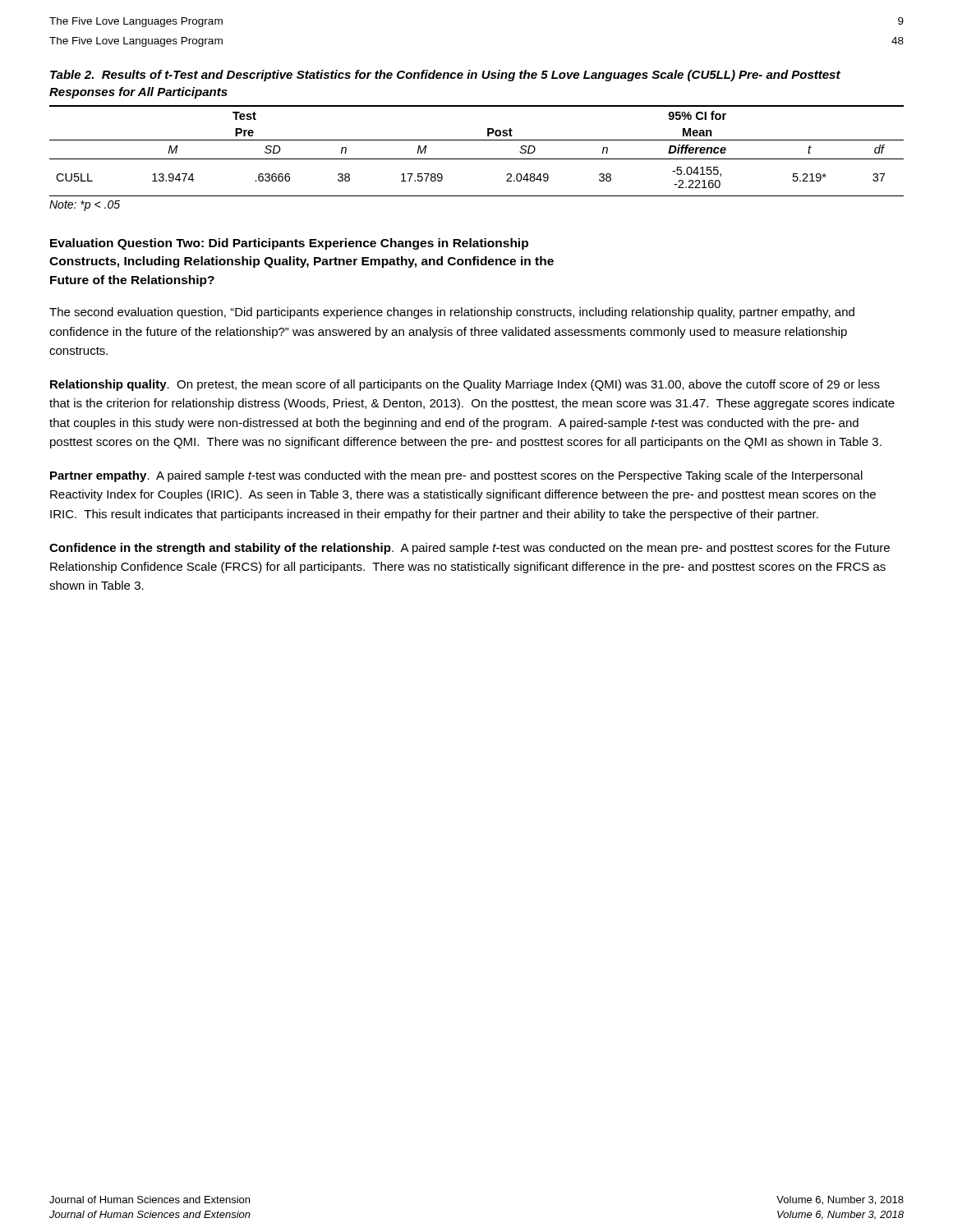
Task: Find the text block that says "The second evaluation question, “Did"
Action: pos(452,331)
